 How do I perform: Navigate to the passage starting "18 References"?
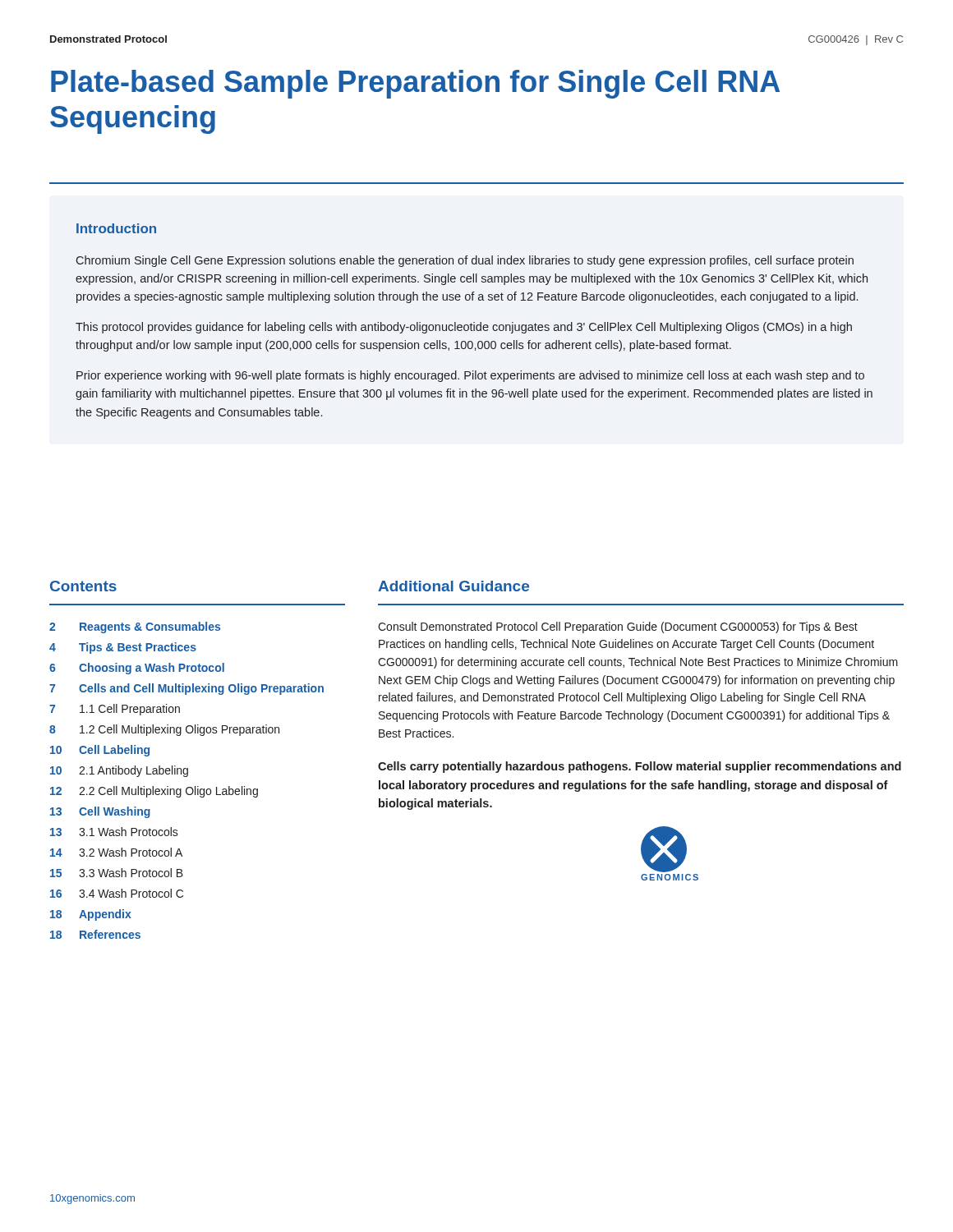pos(95,935)
